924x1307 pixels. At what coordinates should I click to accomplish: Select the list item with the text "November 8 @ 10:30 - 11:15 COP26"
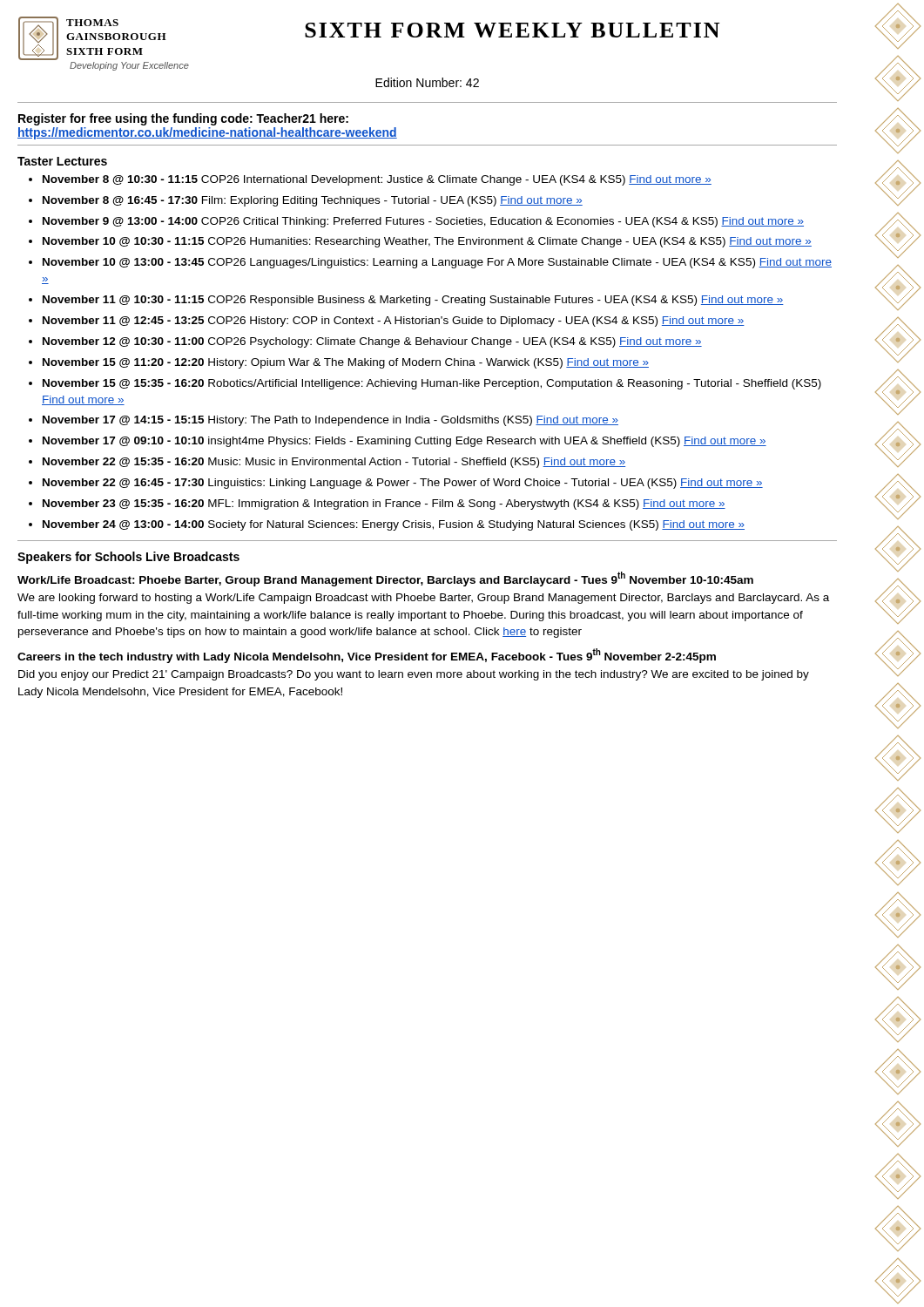click(377, 179)
